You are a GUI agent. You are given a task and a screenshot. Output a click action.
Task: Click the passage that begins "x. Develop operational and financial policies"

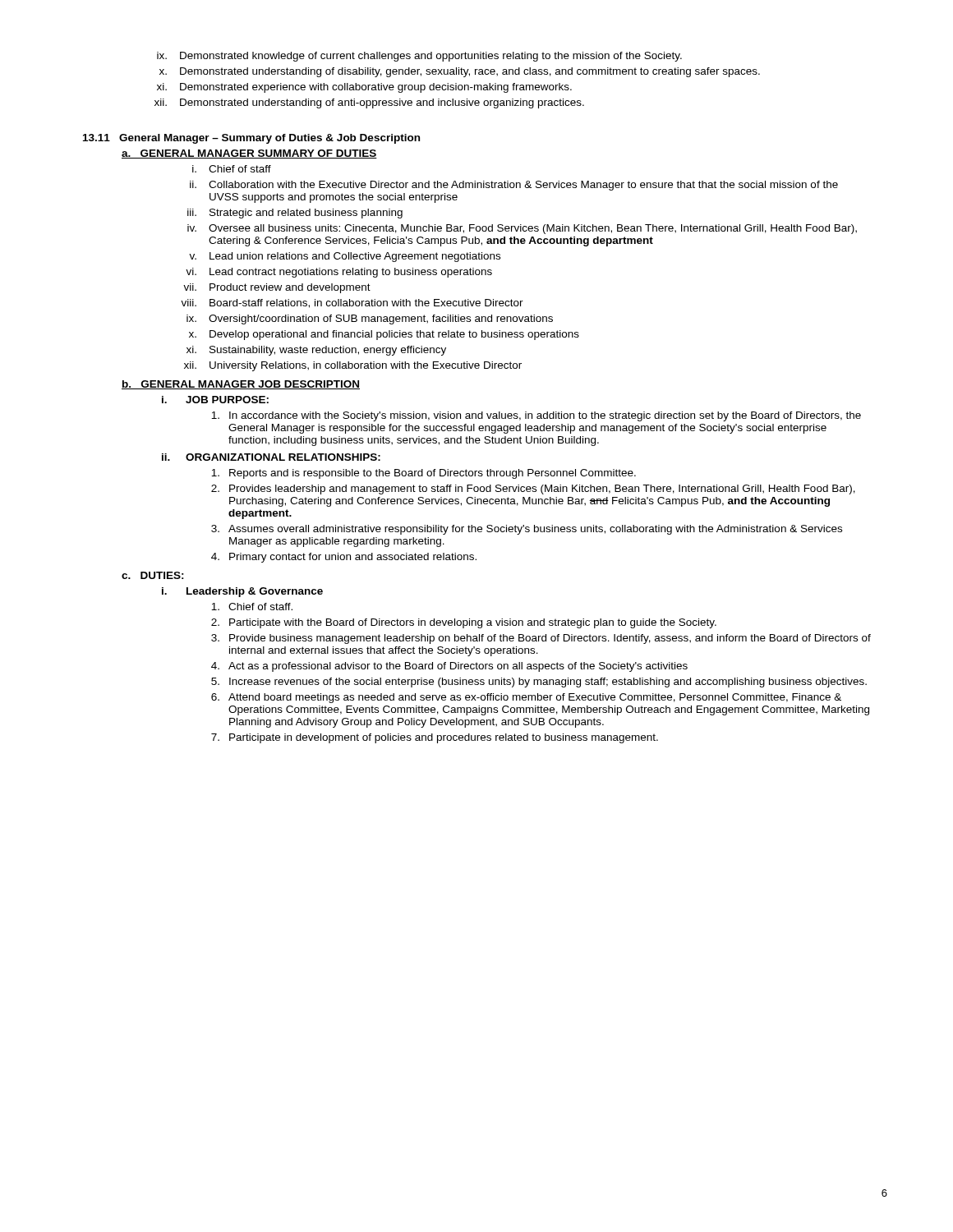tap(370, 334)
